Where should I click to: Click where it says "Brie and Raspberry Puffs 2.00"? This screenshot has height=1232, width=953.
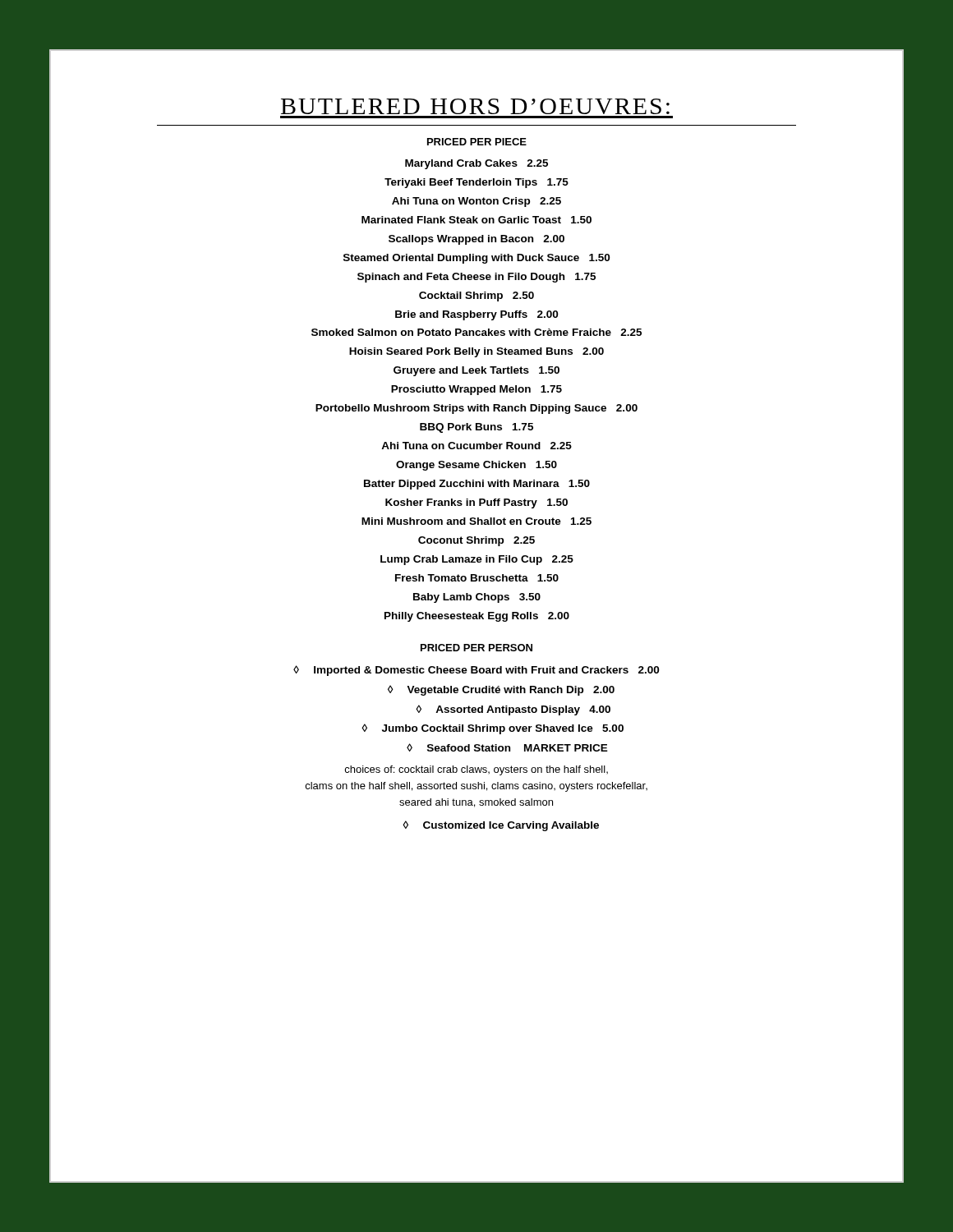pyautogui.click(x=476, y=314)
